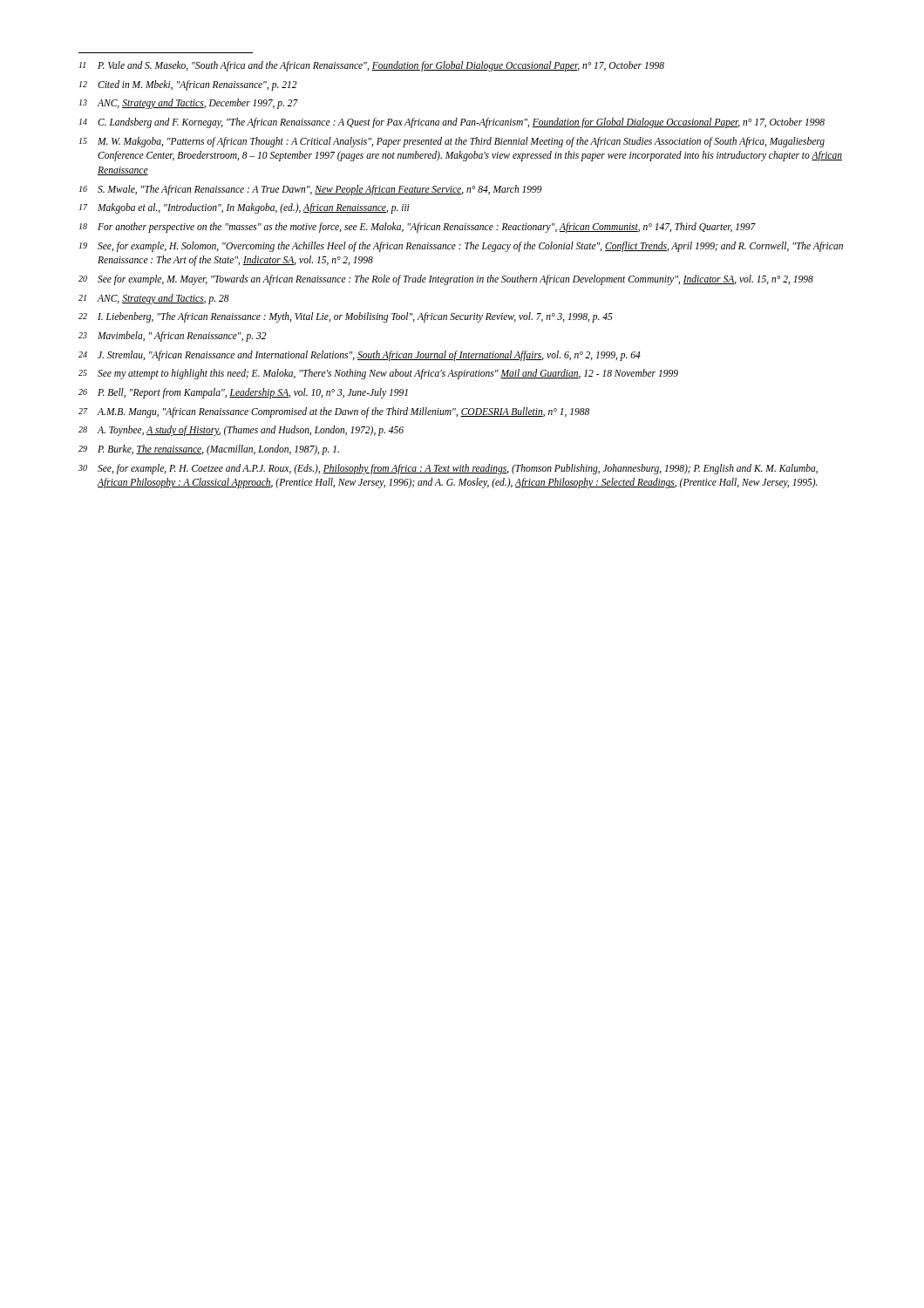Locate the block of text that opens with "21 ANC, Strategy and"
Screen dimensions: 1308x924
[x=154, y=299]
